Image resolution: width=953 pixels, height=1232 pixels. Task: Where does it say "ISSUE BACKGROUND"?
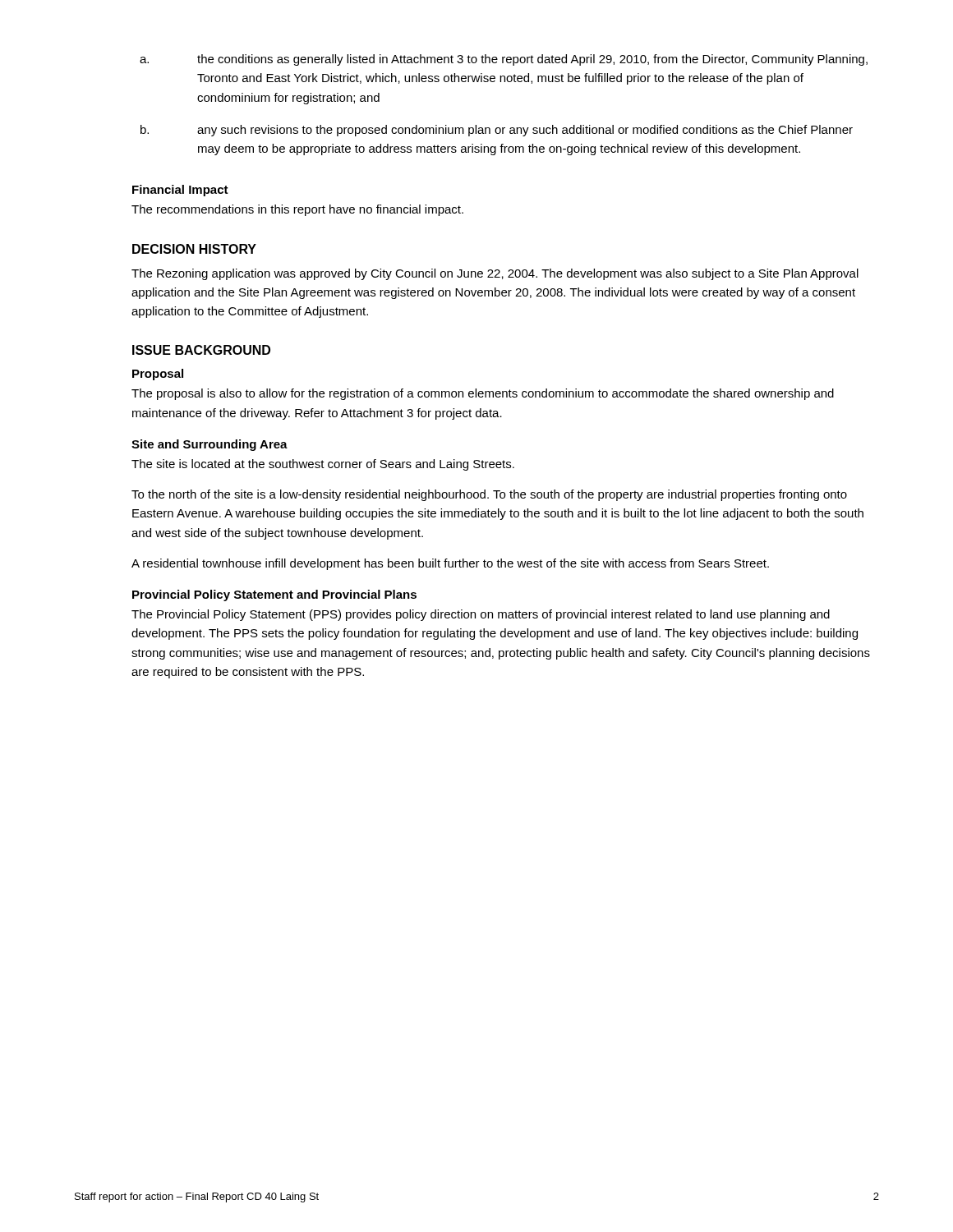click(201, 351)
